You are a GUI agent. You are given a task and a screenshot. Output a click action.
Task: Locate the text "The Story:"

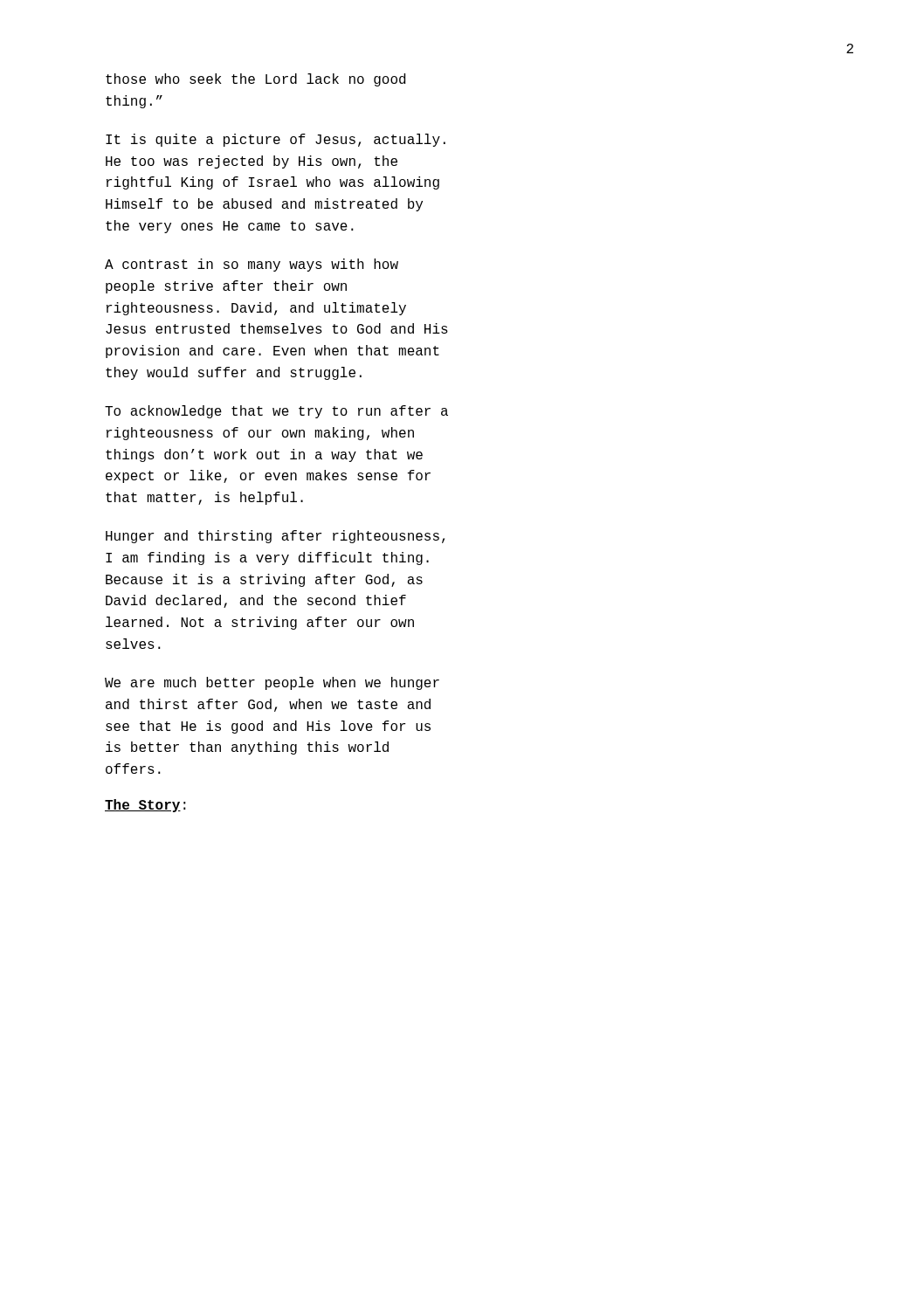click(x=147, y=806)
